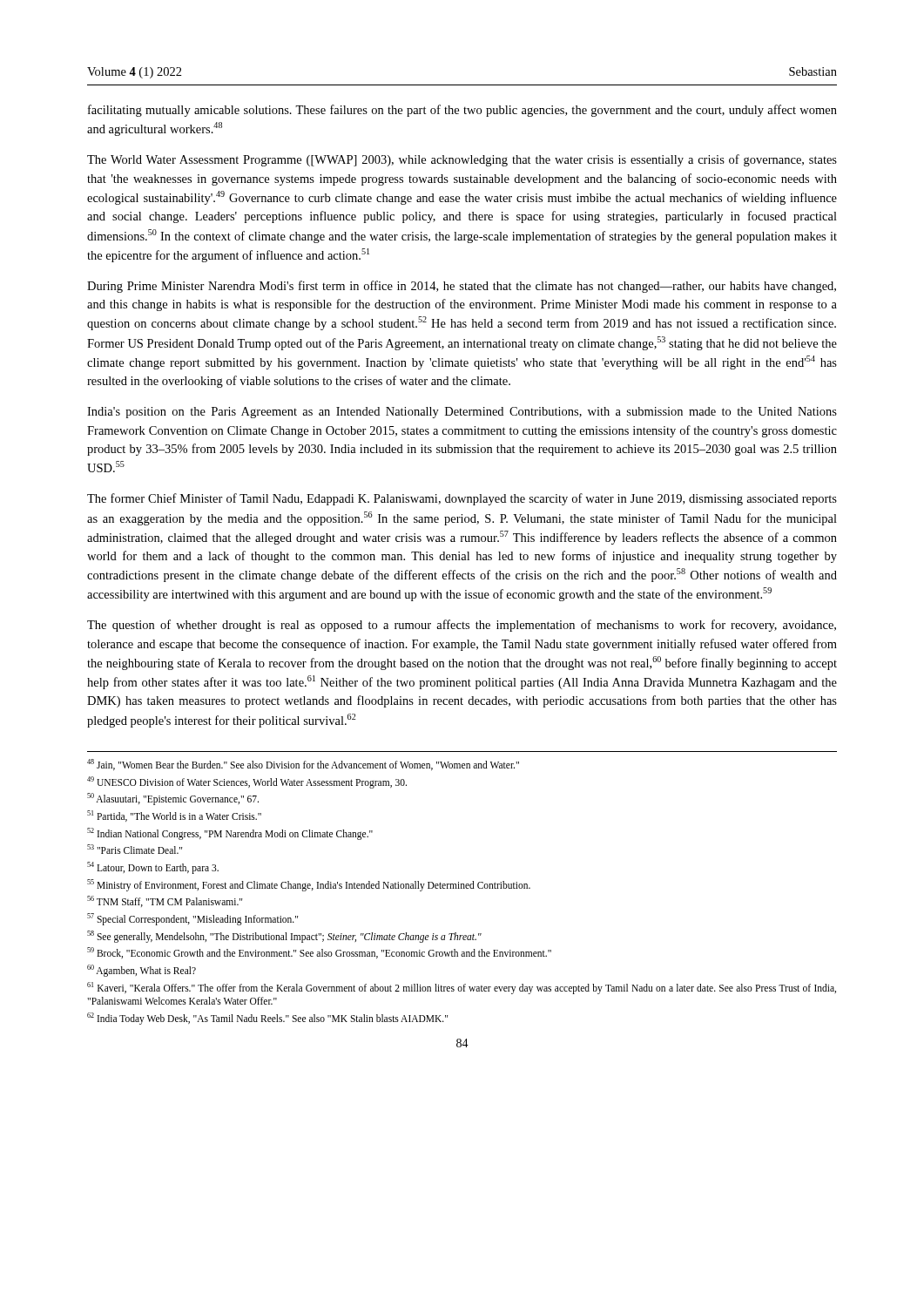Locate the footnote that reads "54 Latour, Down to Earth, para 3."
This screenshot has width=924, height=1307.
[153, 867]
